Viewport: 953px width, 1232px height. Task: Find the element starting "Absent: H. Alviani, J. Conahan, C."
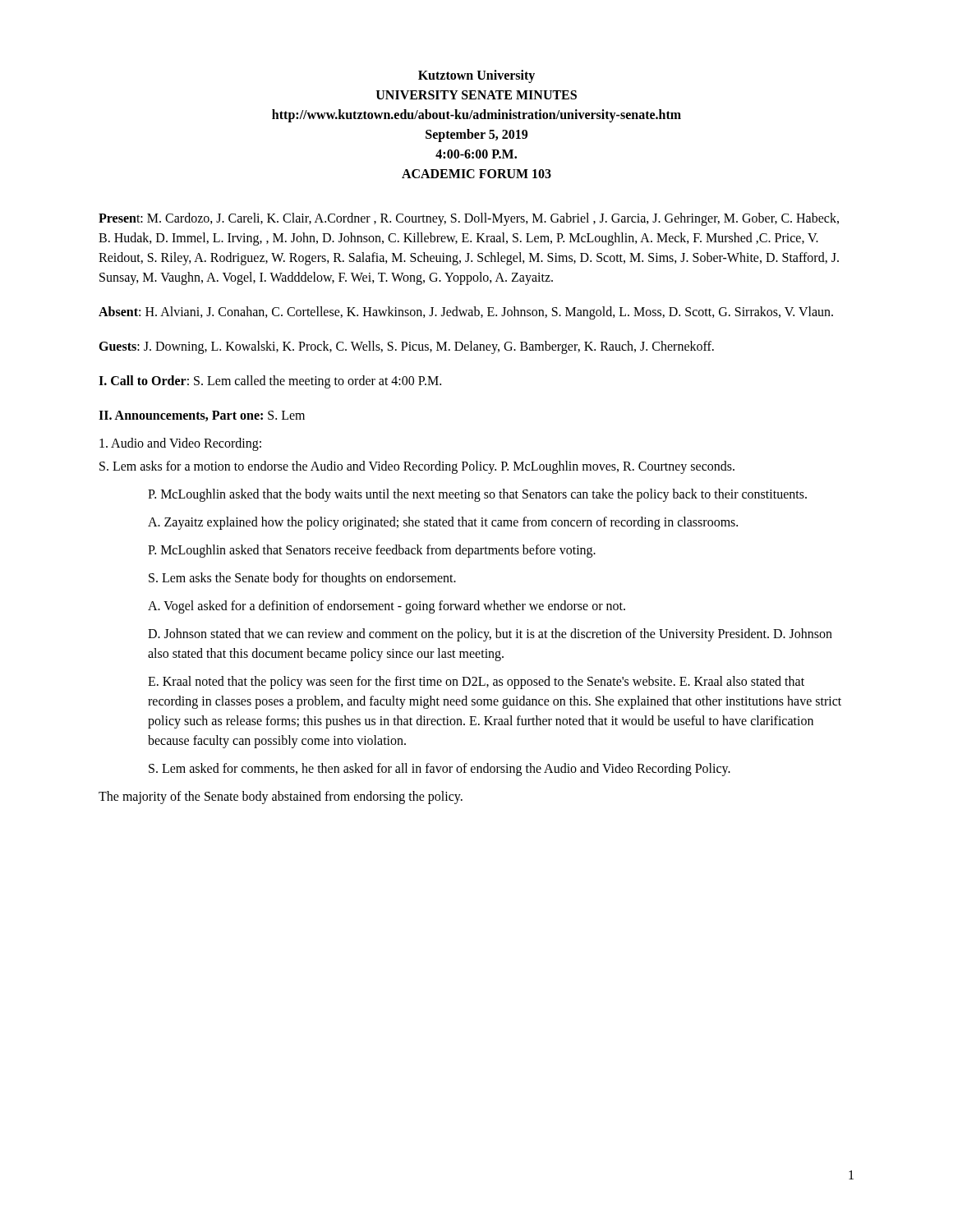click(466, 312)
